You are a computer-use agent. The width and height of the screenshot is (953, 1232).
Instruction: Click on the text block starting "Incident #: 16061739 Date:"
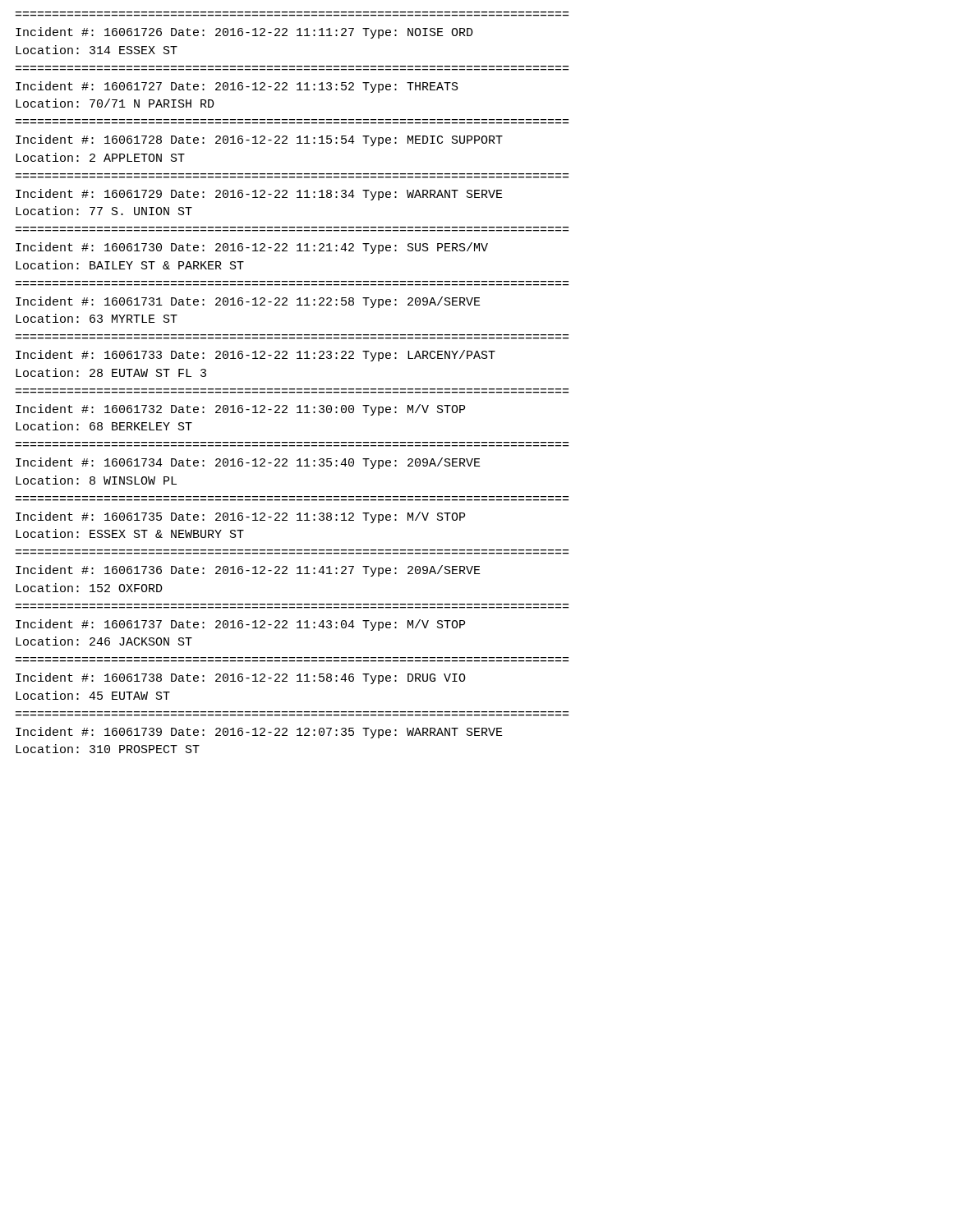click(259, 742)
